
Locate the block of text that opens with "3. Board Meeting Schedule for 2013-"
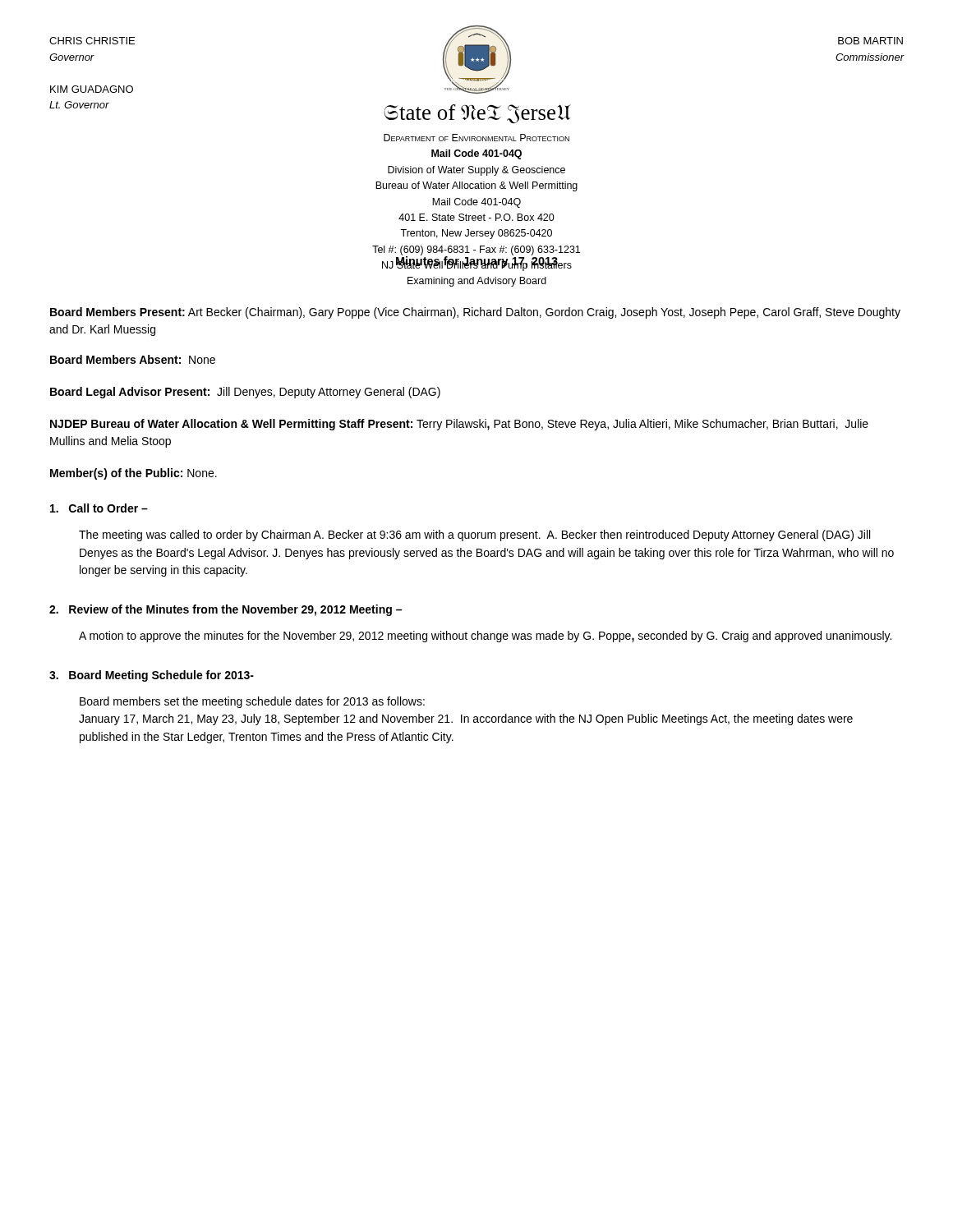pyautogui.click(x=476, y=707)
